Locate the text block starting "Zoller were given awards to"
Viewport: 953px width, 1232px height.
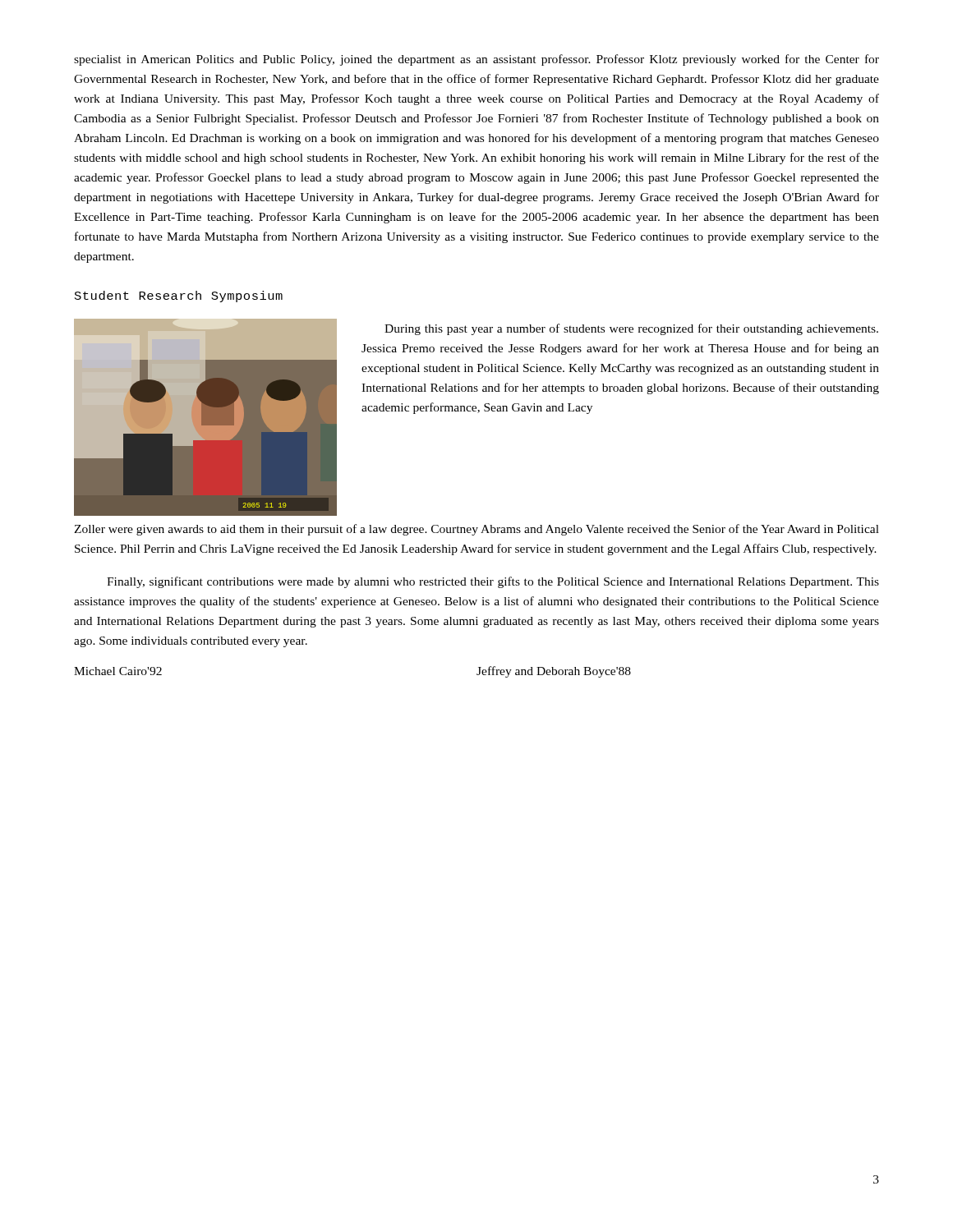[476, 539]
